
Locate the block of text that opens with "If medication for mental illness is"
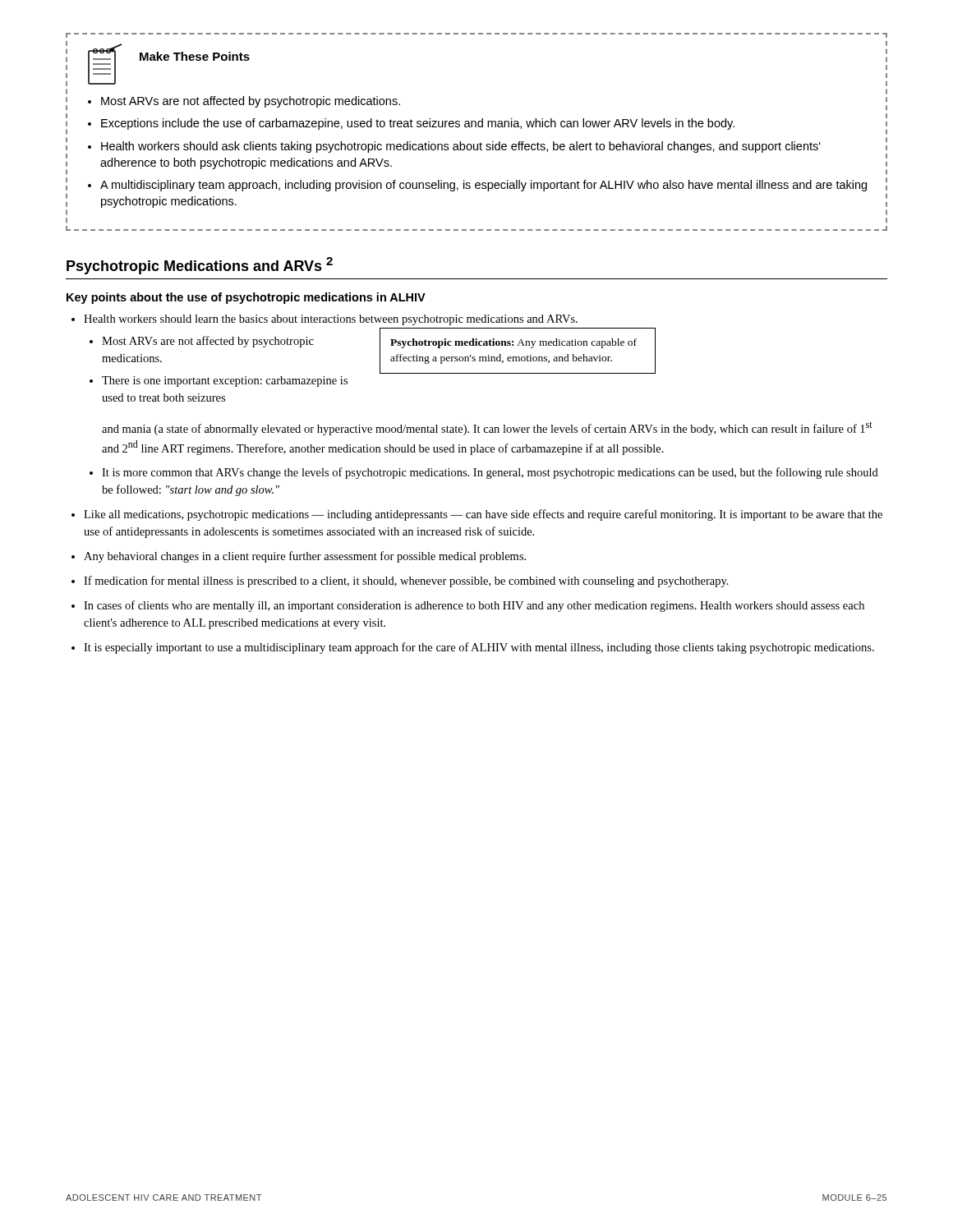pyautogui.click(x=406, y=580)
